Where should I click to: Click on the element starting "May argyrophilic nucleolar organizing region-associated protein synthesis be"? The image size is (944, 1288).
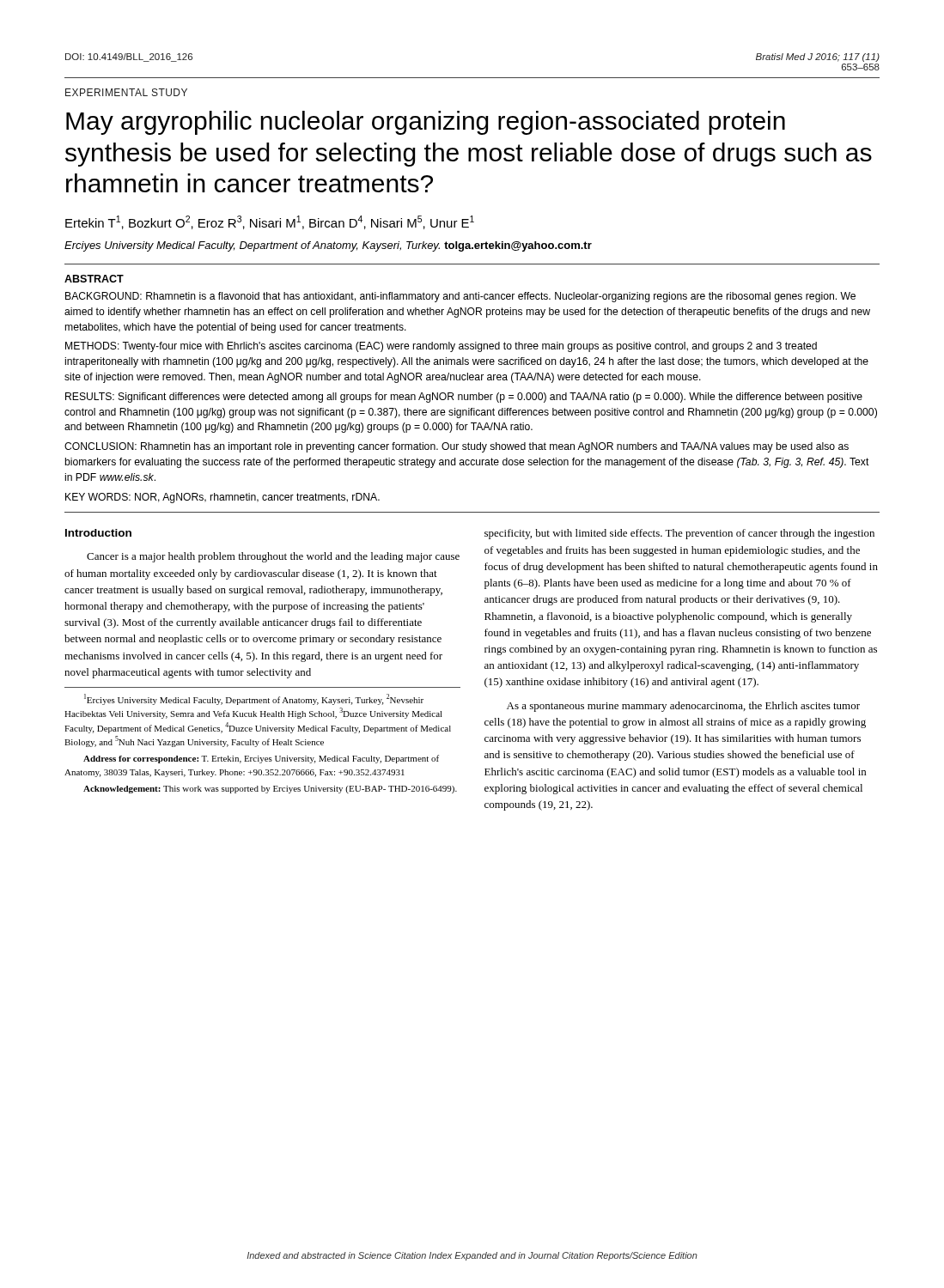pyautogui.click(x=468, y=152)
